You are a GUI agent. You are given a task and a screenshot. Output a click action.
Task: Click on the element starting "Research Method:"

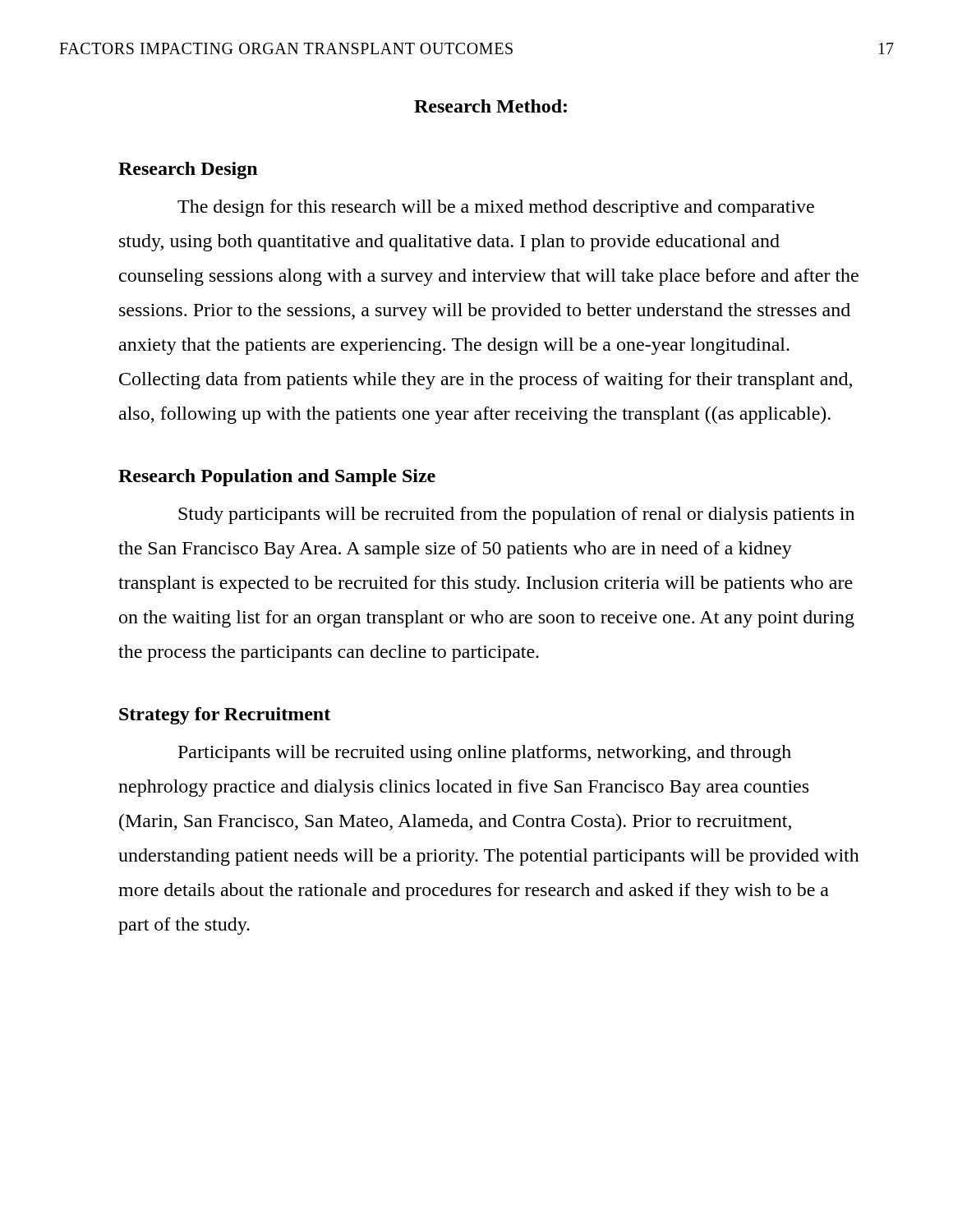[491, 106]
